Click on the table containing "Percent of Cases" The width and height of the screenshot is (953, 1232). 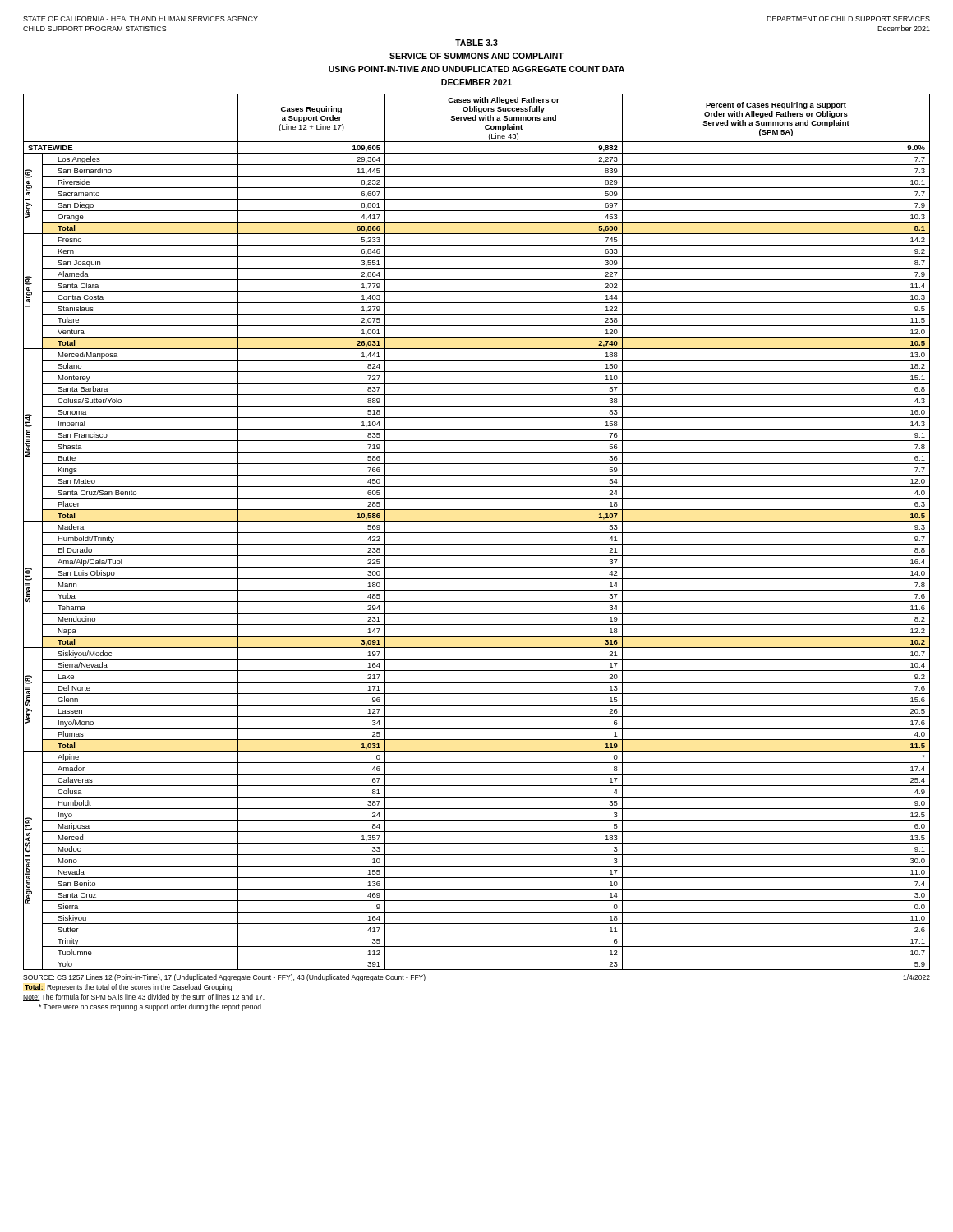[476, 532]
